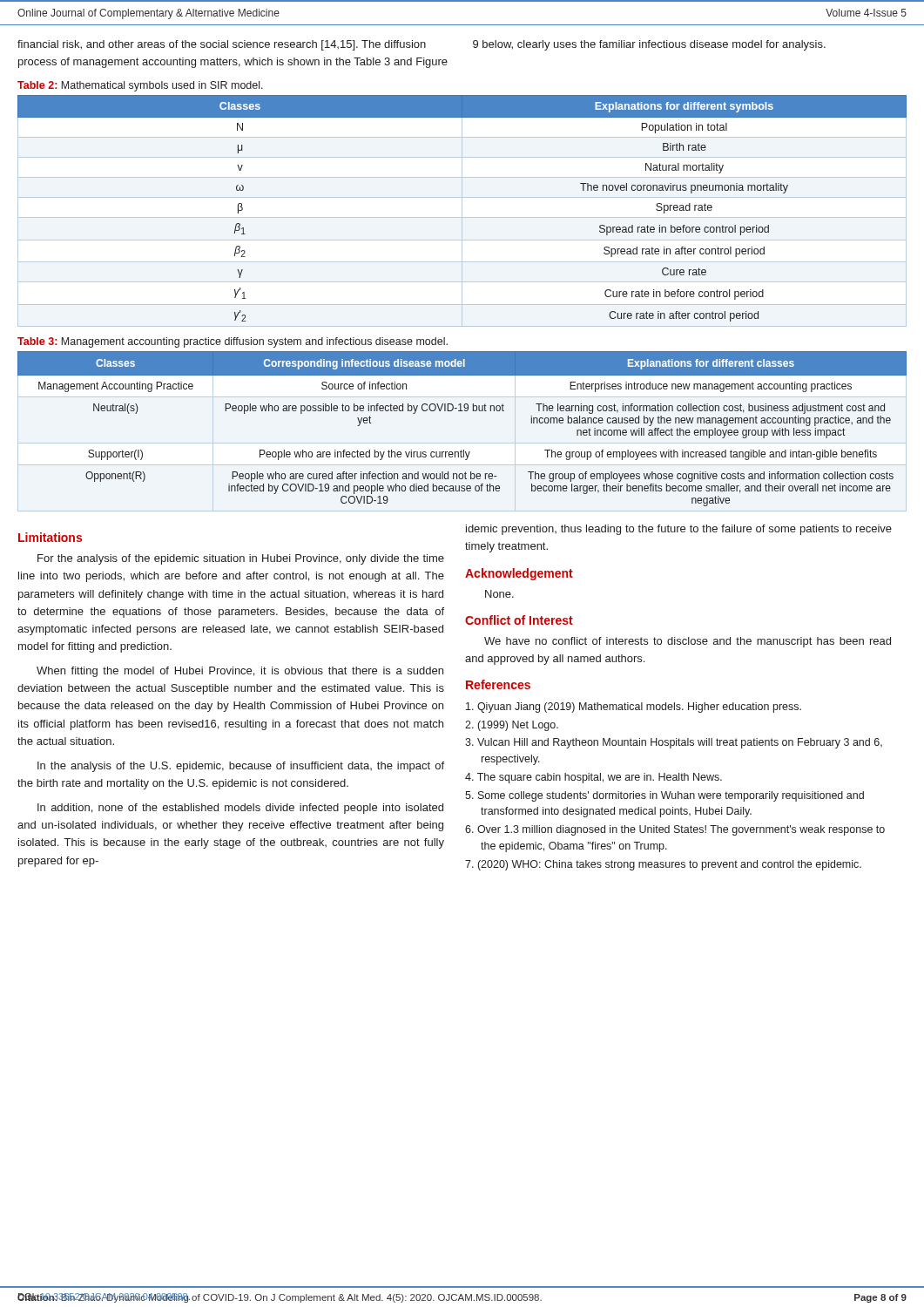Locate the caption with the text "Table 3: Management accounting practice"
The image size is (924, 1307).
233,342
